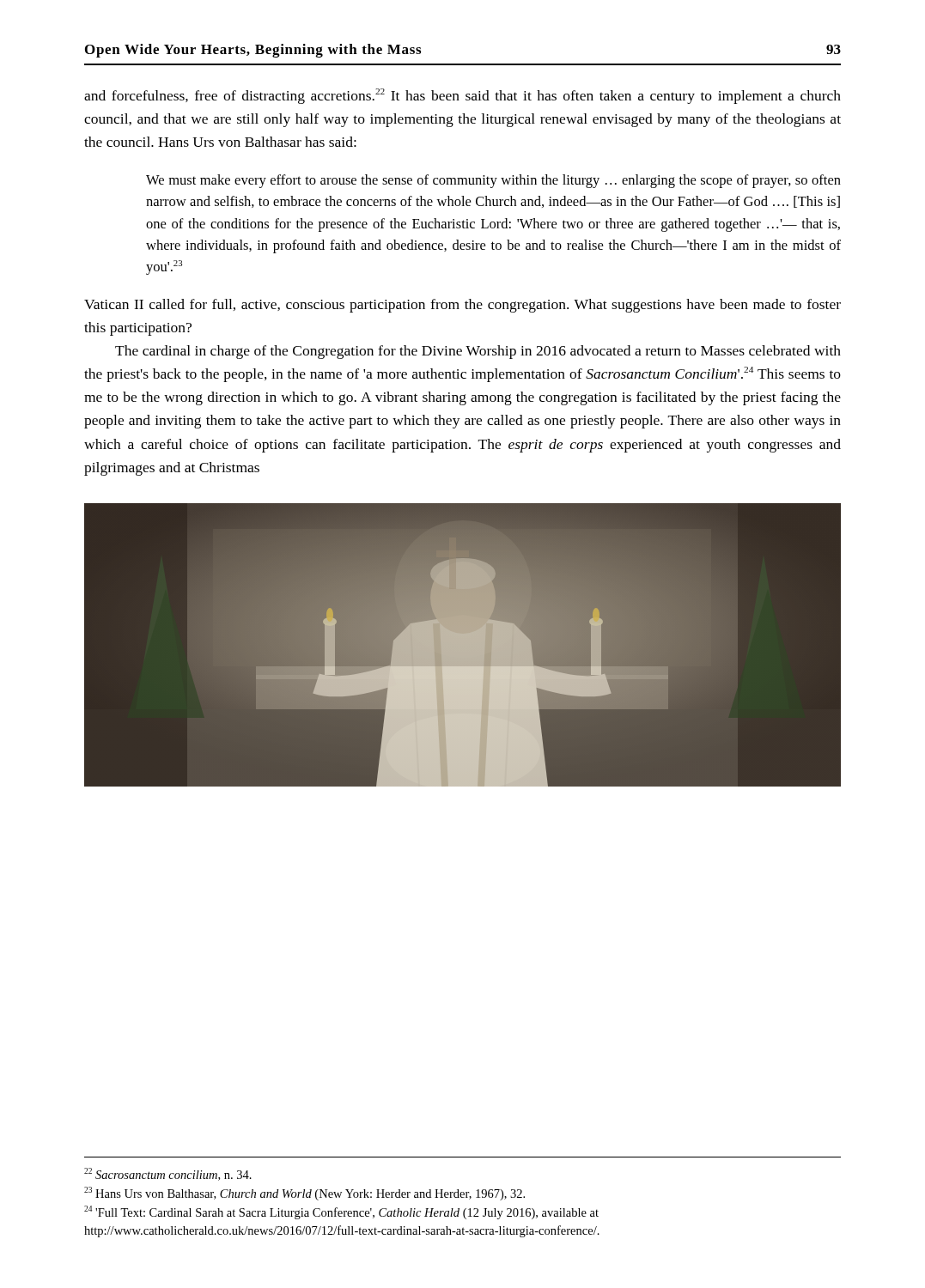Locate the footnote that reads "22 Sacrosanctum concilium, n. 34. 23 Hans Urs"

[342, 1202]
